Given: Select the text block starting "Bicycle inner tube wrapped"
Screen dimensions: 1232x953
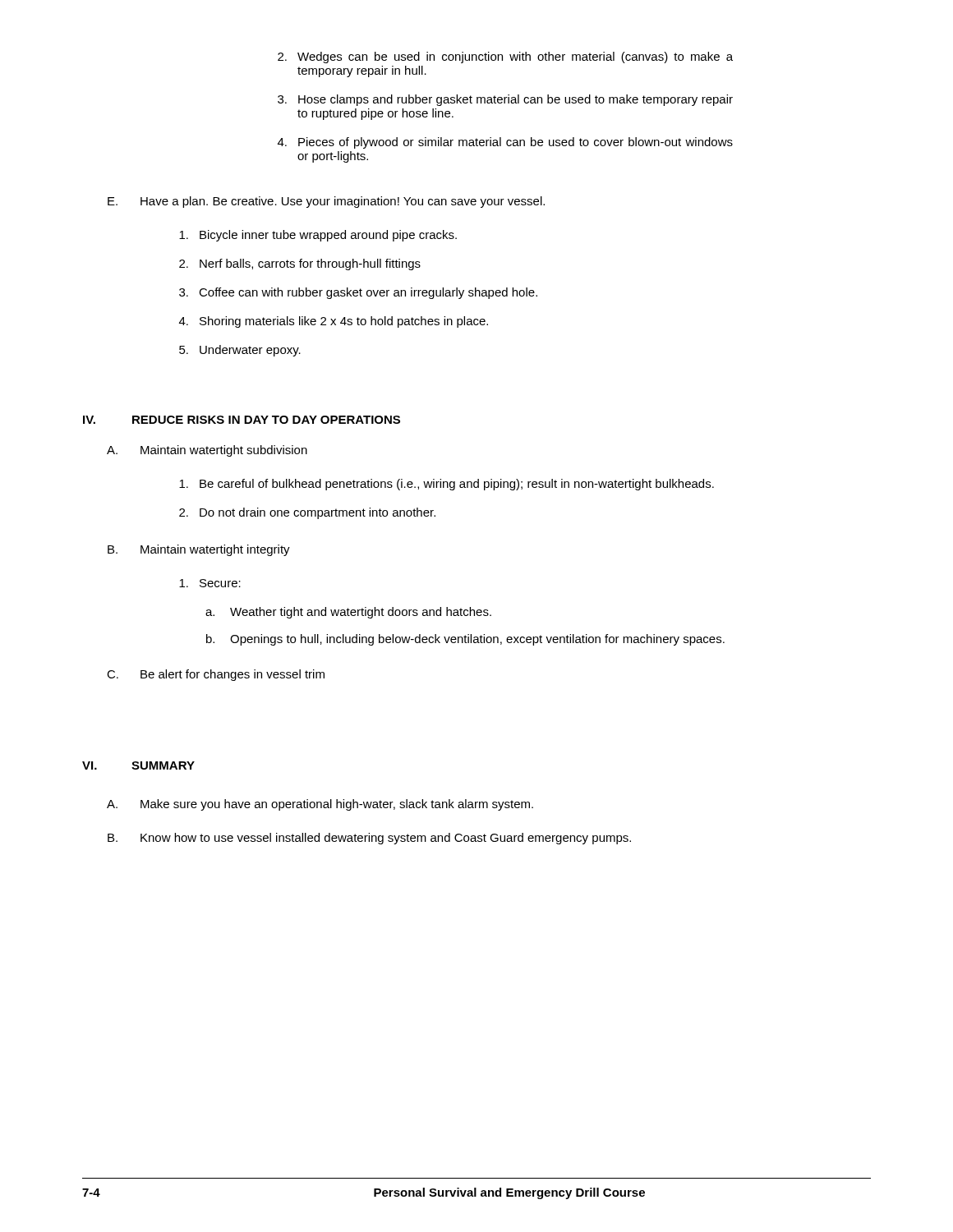Looking at the screenshot, I should pyautogui.click(x=318, y=236).
